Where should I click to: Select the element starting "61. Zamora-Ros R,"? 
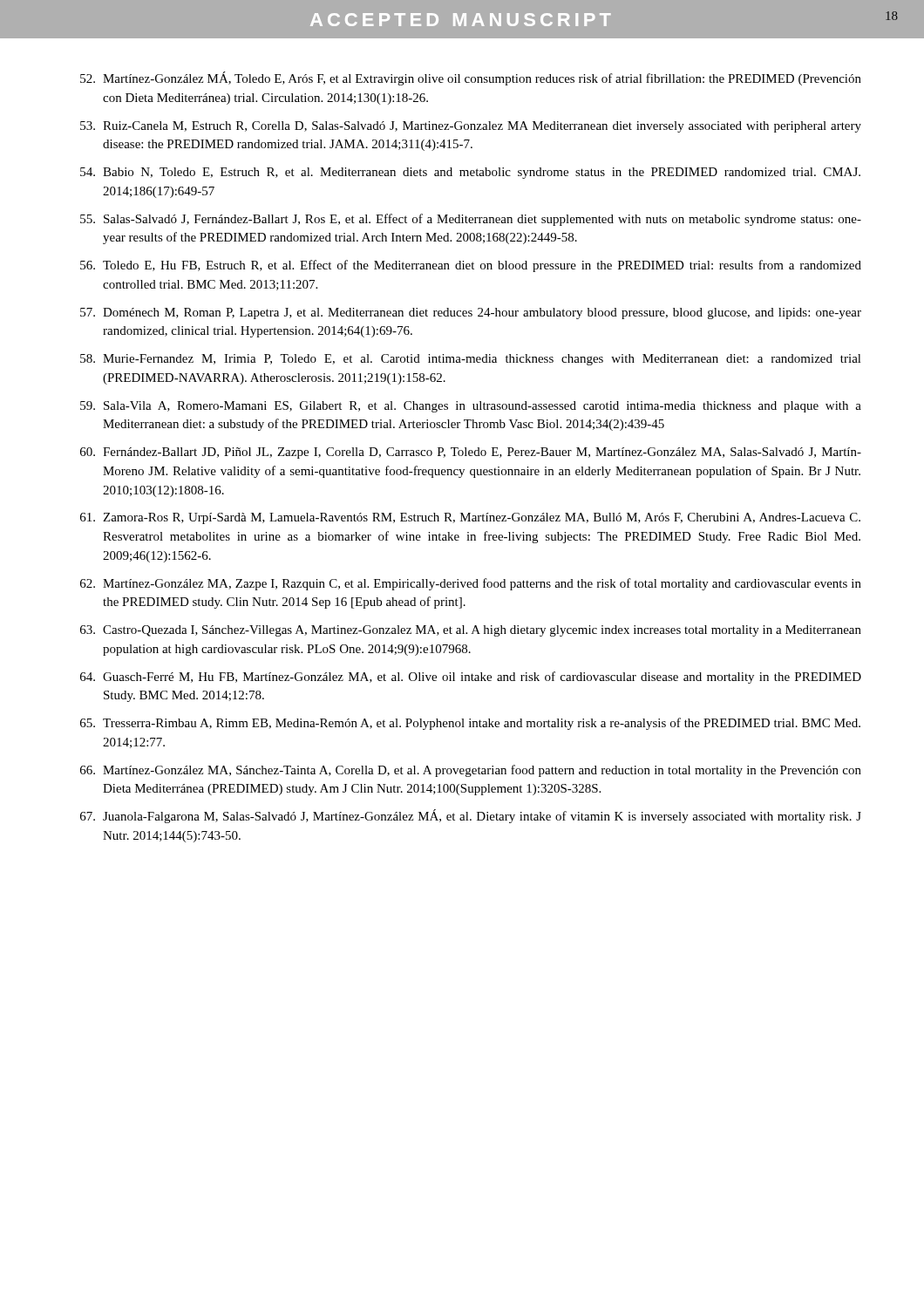point(462,537)
